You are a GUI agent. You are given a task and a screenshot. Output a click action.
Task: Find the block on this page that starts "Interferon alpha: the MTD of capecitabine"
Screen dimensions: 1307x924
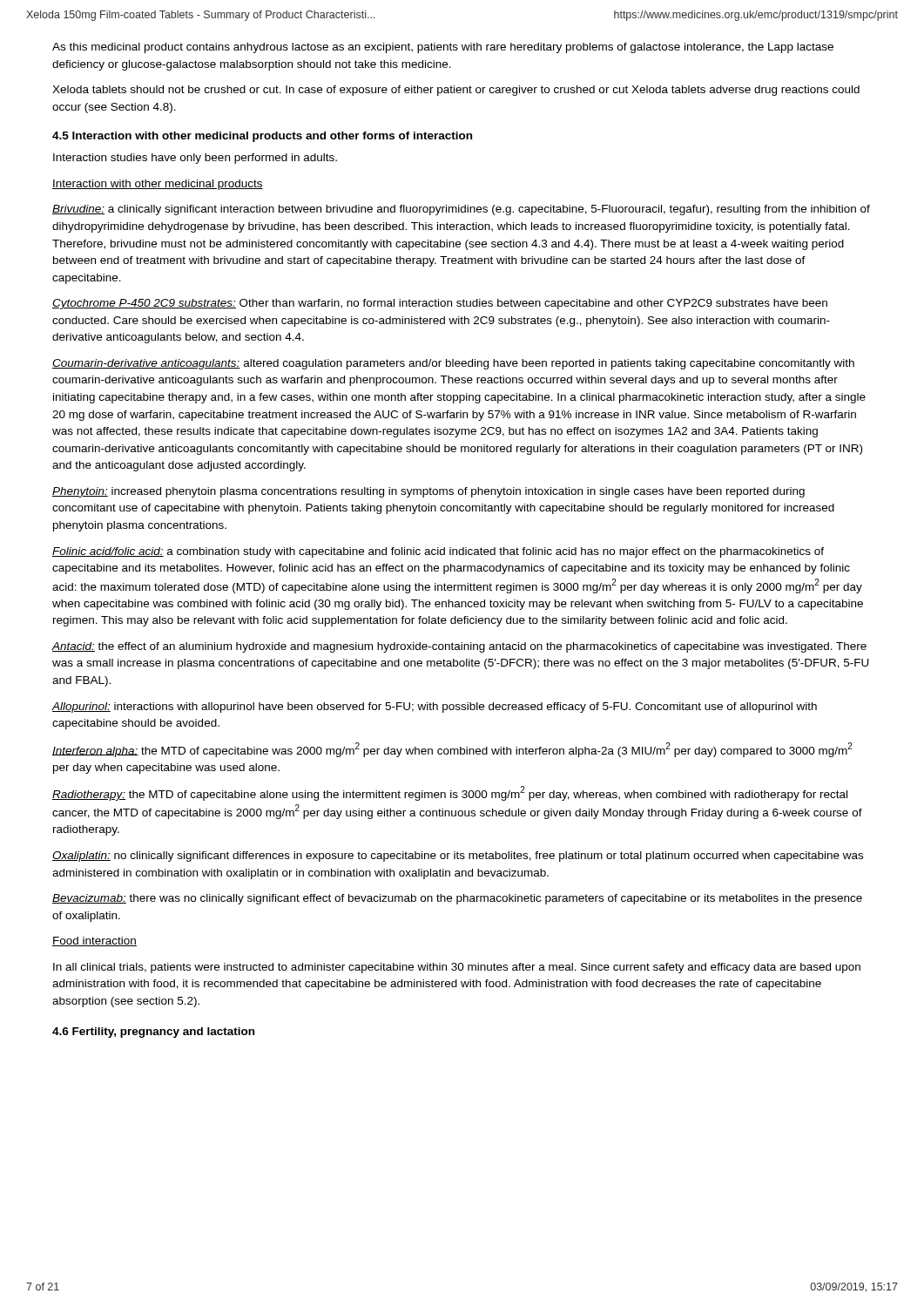coord(452,757)
